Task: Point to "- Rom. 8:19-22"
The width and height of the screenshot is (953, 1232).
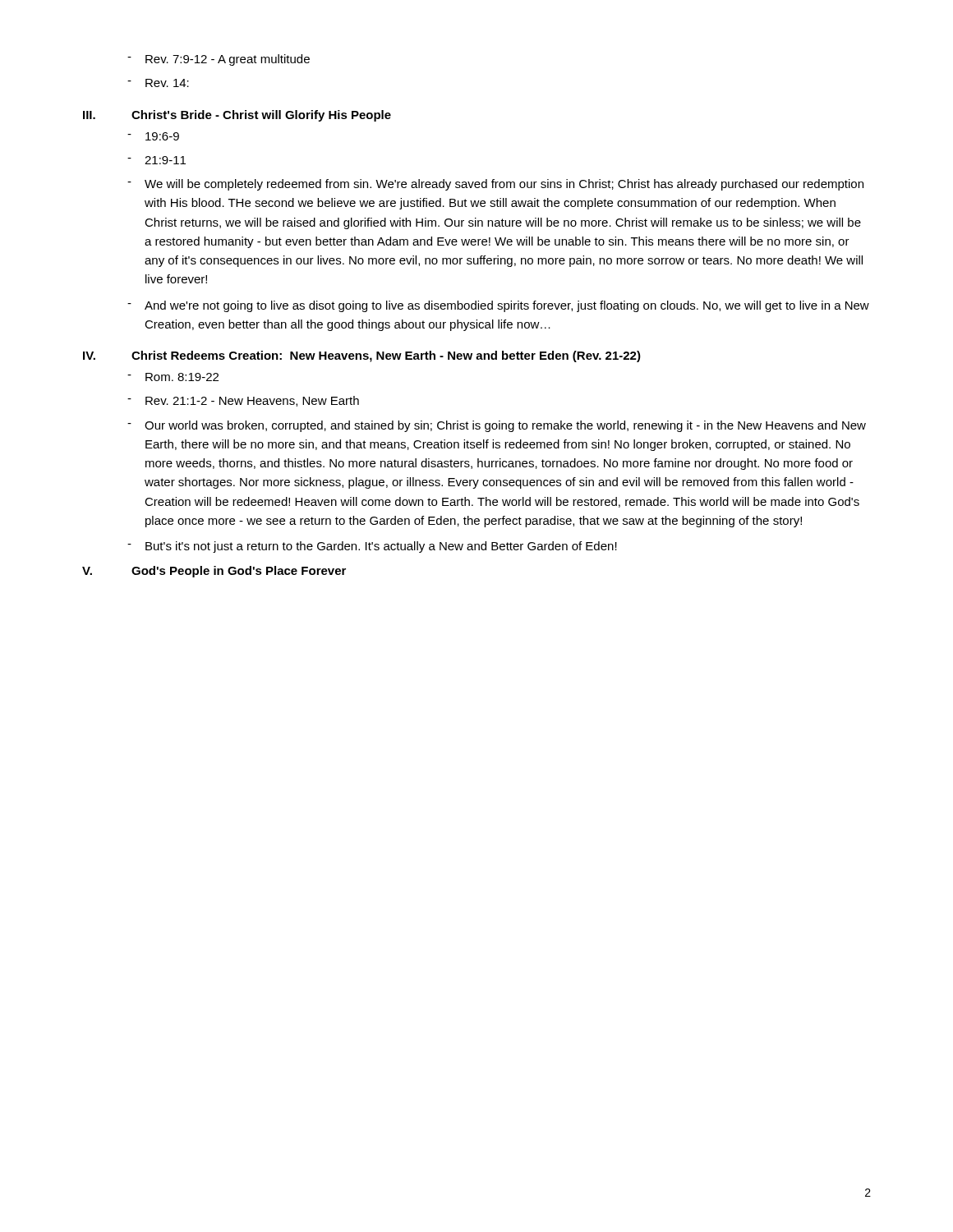Action: click(x=173, y=377)
